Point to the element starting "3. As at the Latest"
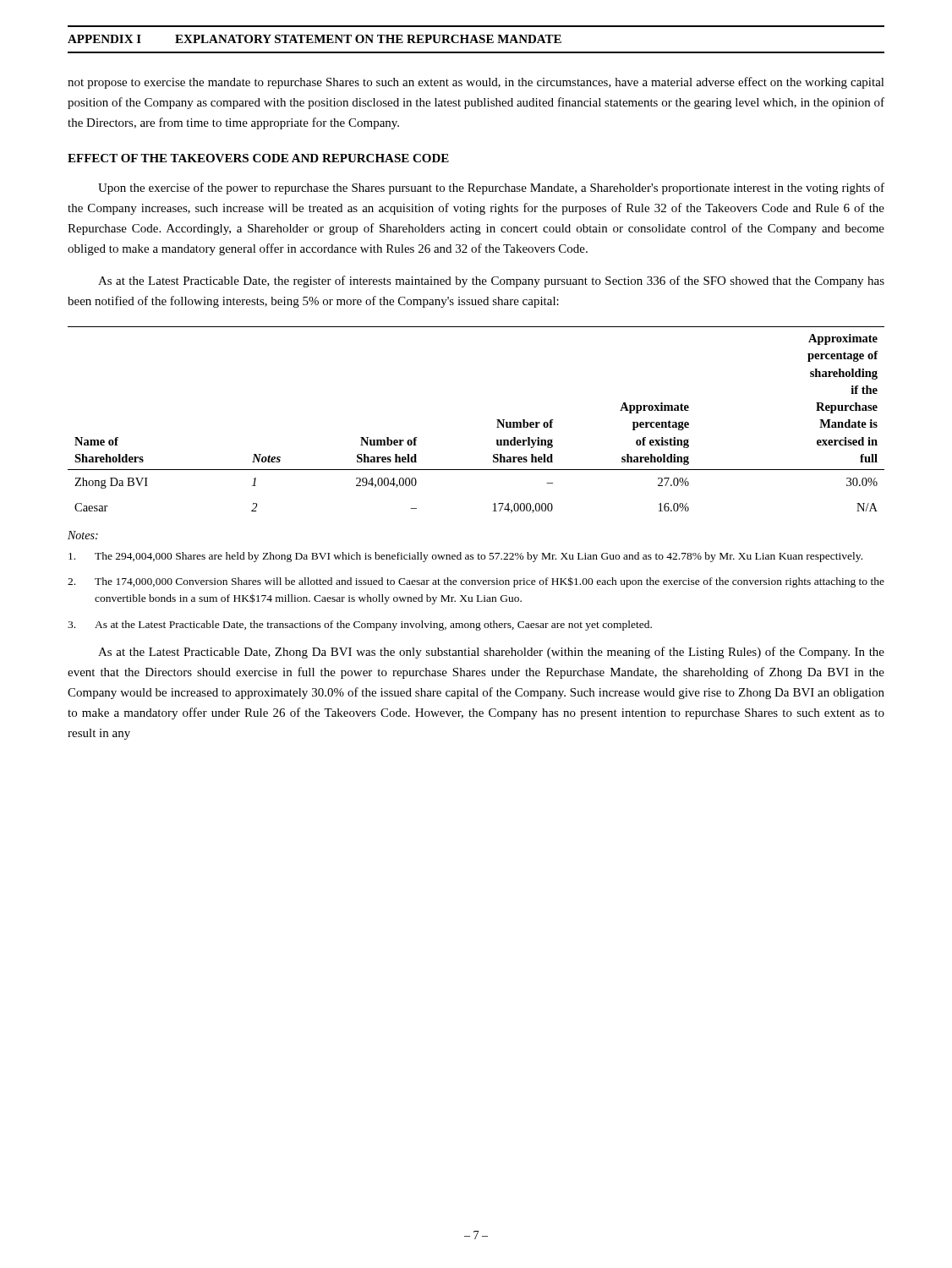Viewport: 952px width, 1268px height. pos(476,624)
